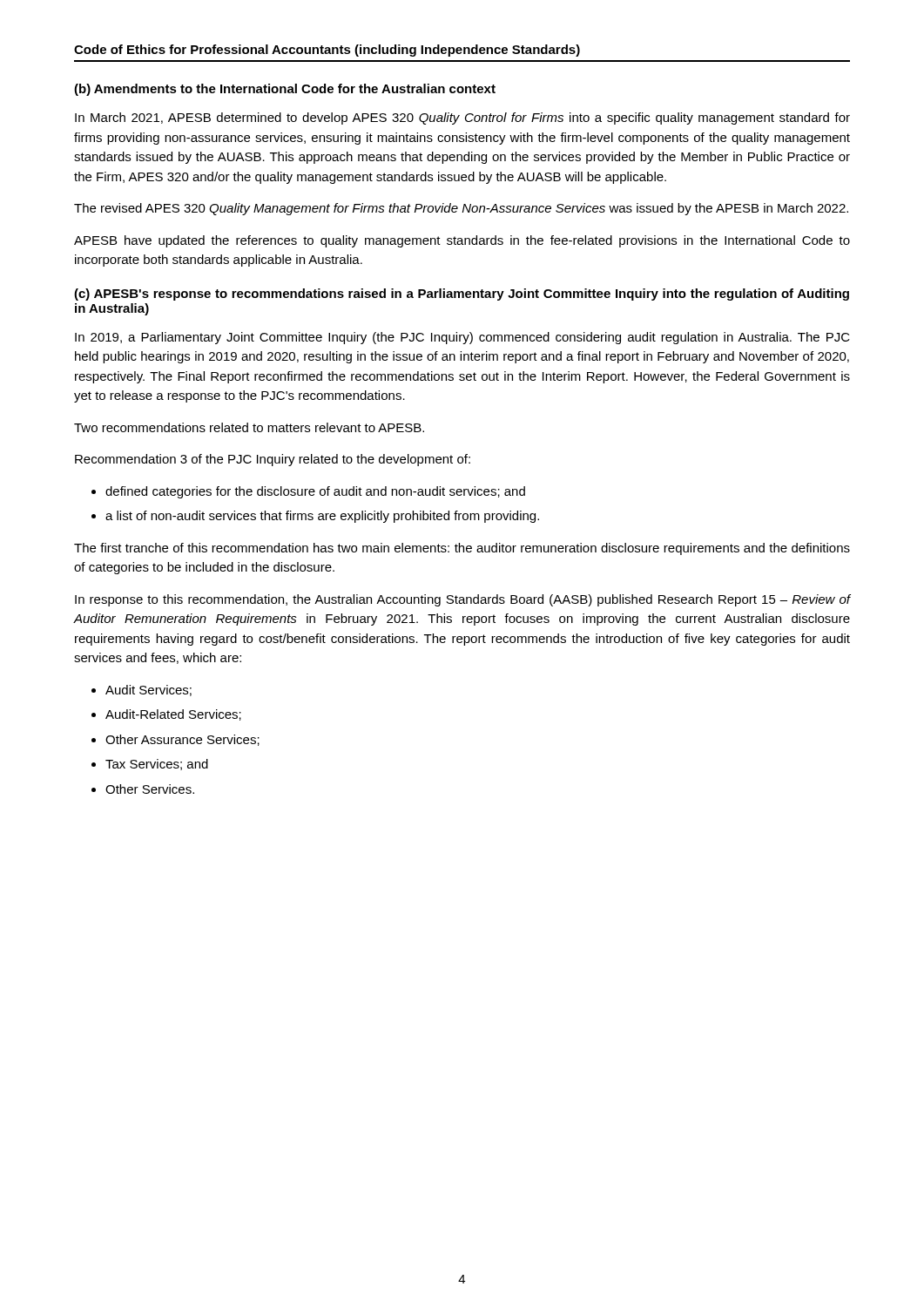
Task: Click on the section header with the text "(c) APESB's response to"
Action: (462, 300)
